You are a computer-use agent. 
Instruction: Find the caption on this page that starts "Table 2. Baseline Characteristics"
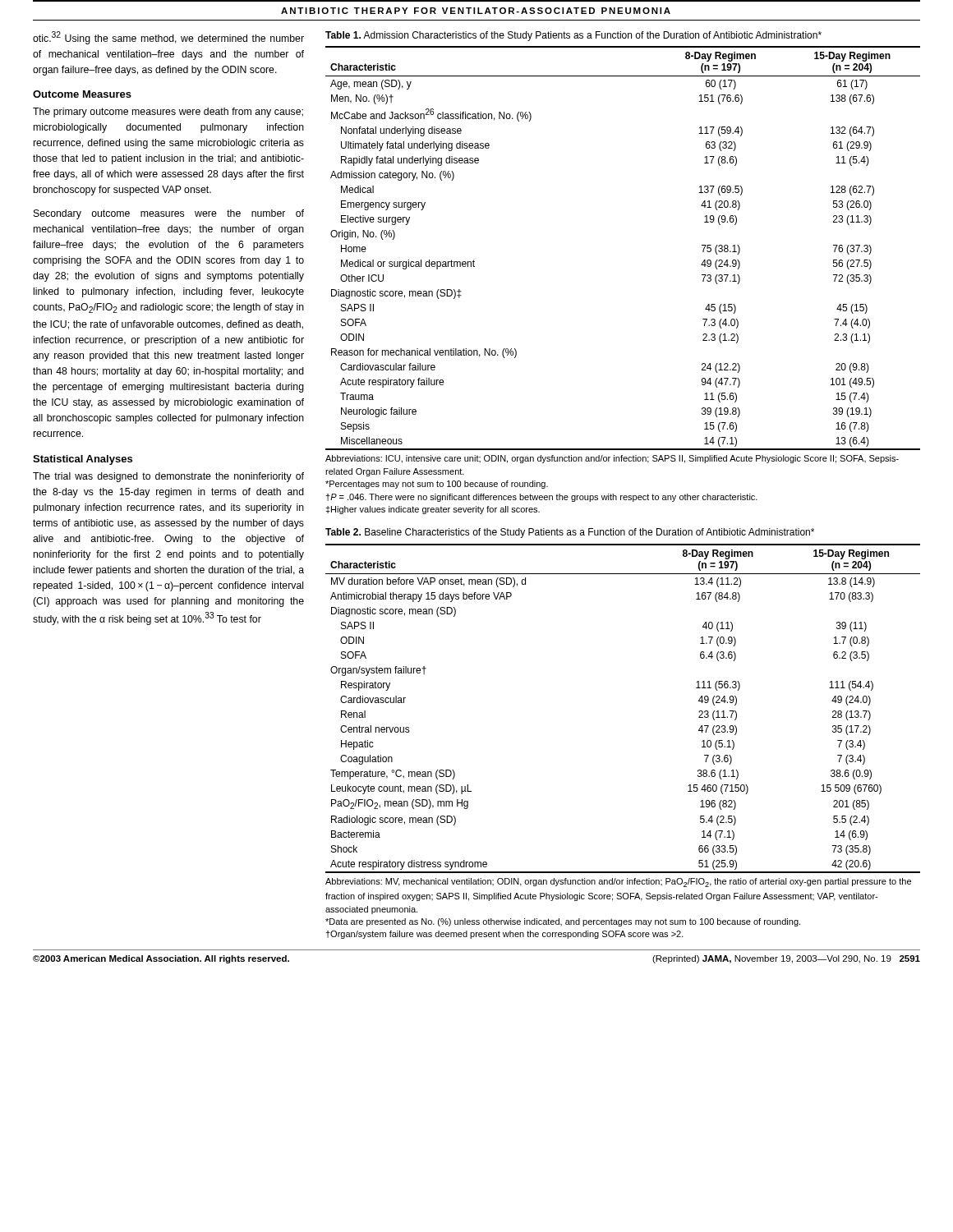[570, 533]
